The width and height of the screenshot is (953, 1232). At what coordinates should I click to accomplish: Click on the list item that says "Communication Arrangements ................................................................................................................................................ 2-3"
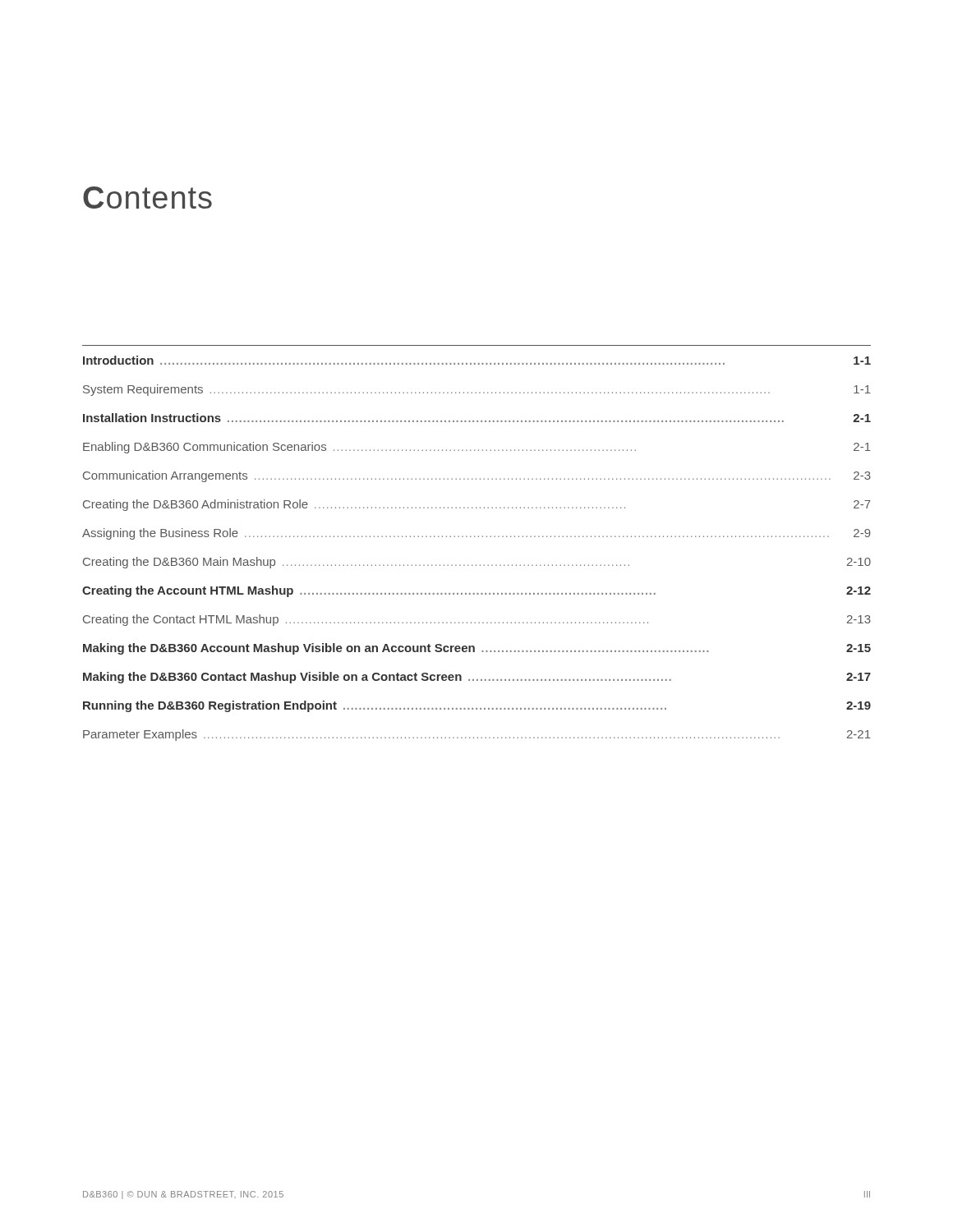point(476,475)
